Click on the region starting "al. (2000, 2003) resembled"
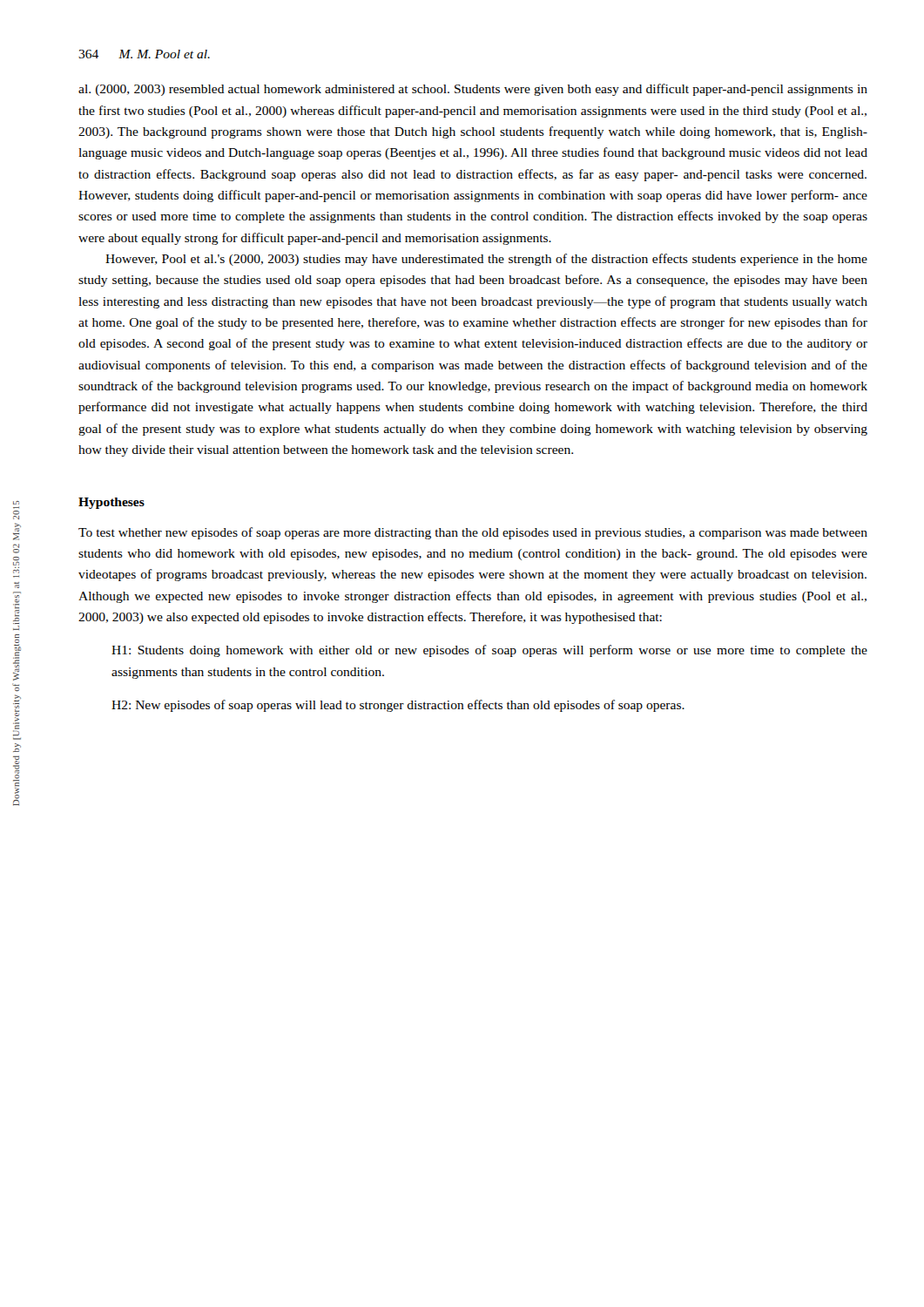924x1307 pixels. (473, 164)
